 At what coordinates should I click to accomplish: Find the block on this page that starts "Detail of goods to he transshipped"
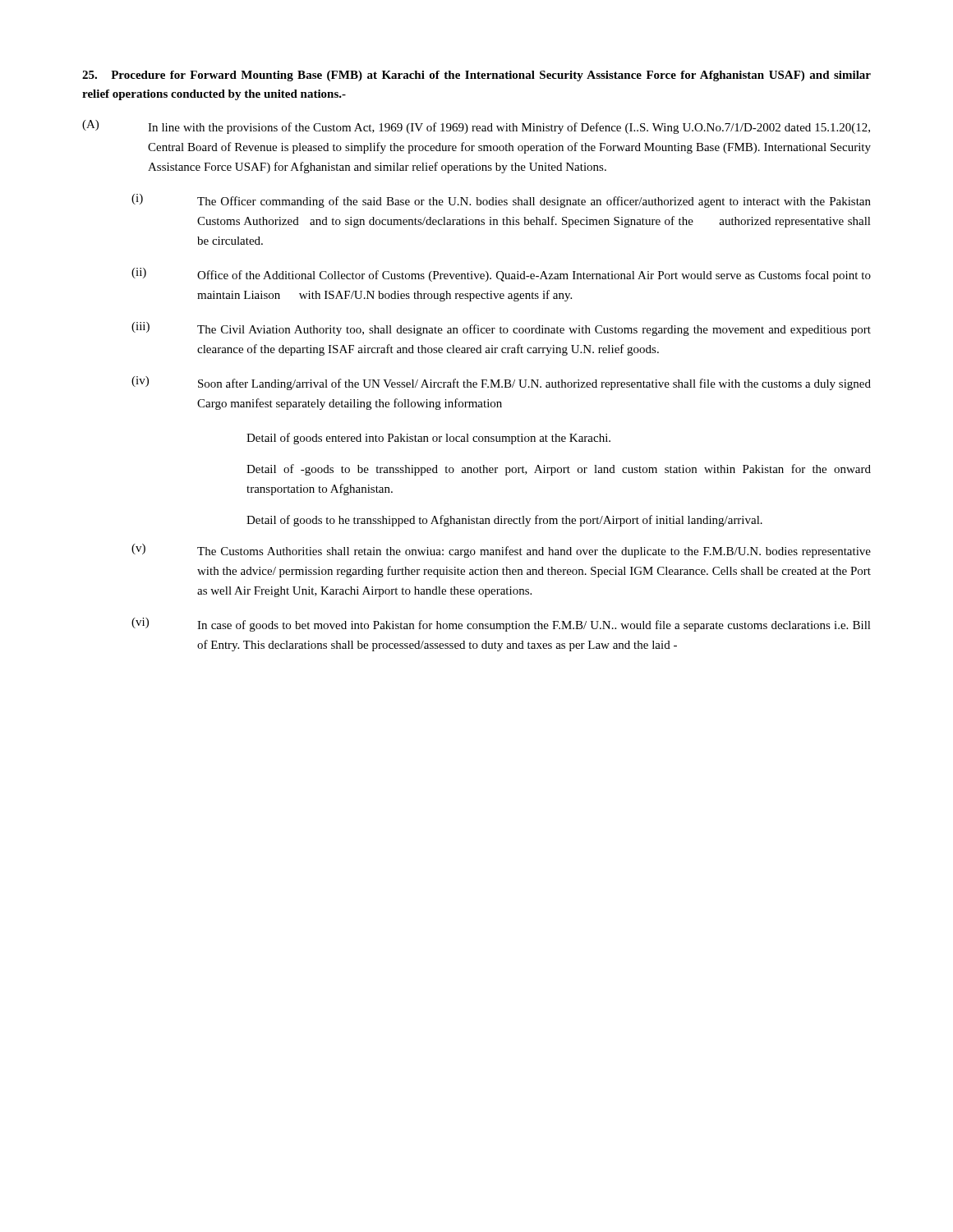pyautogui.click(x=505, y=520)
